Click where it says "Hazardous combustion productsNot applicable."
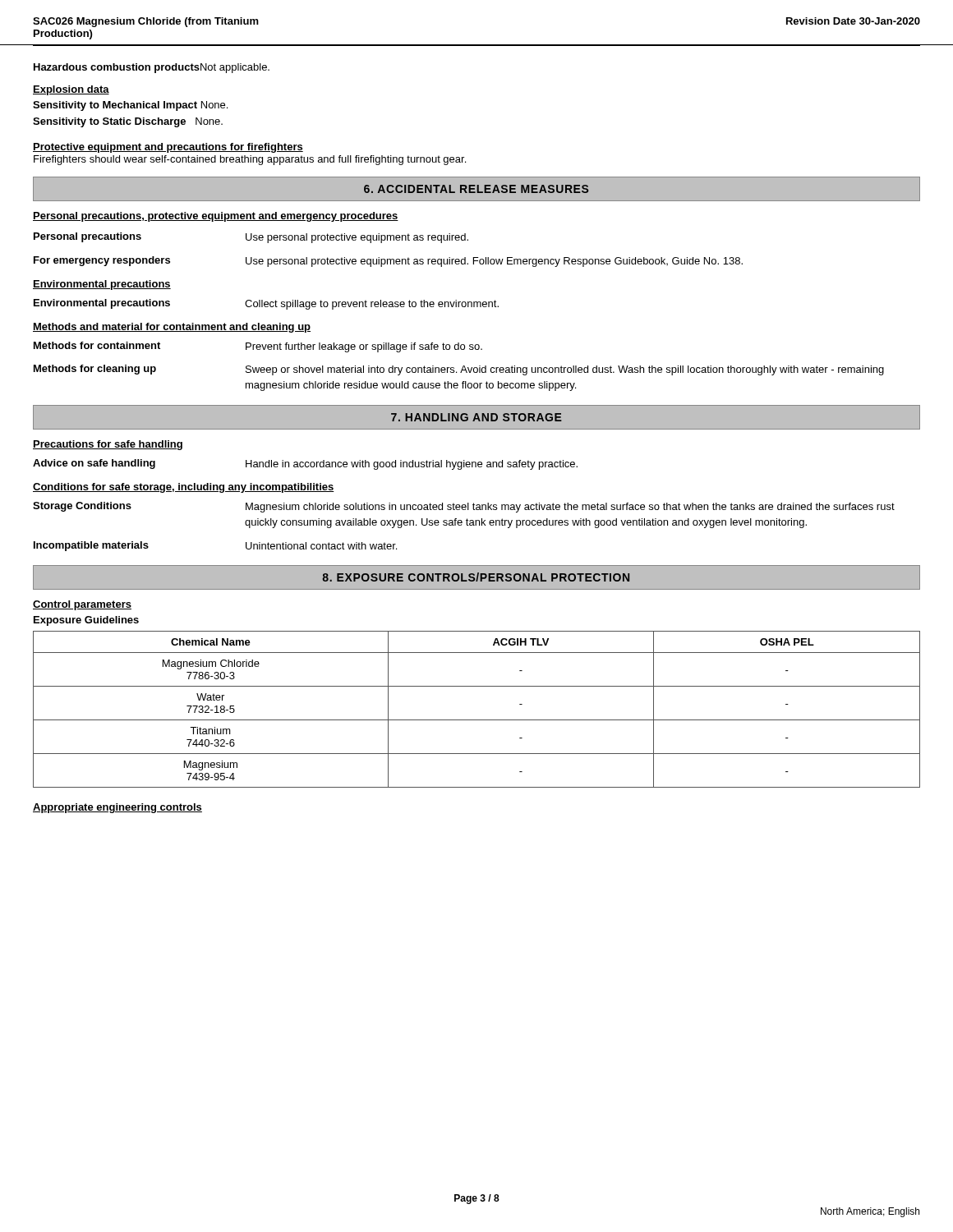 (x=152, y=67)
